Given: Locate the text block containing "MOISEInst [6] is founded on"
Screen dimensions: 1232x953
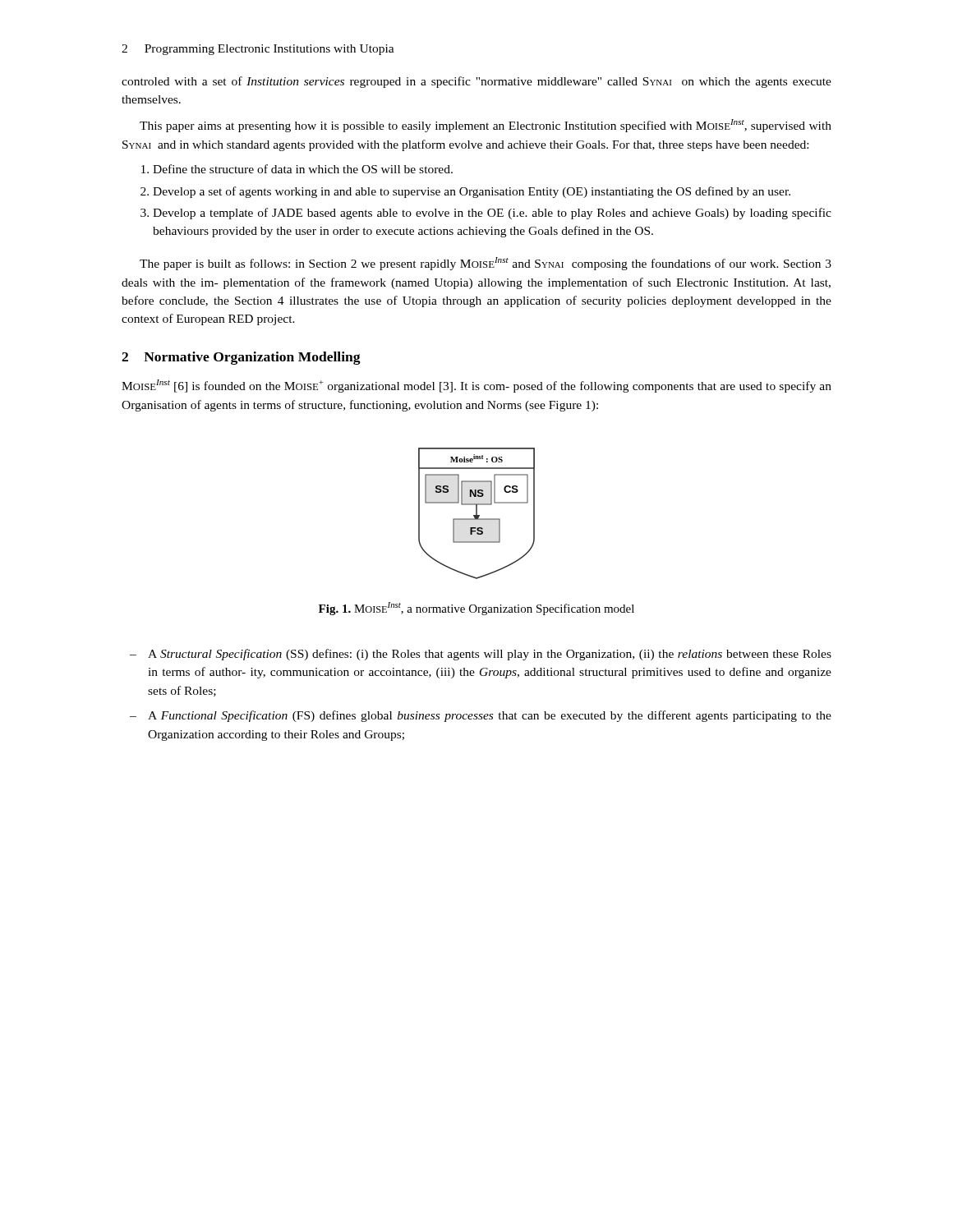Looking at the screenshot, I should pyautogui.click(x=476, y=395).
